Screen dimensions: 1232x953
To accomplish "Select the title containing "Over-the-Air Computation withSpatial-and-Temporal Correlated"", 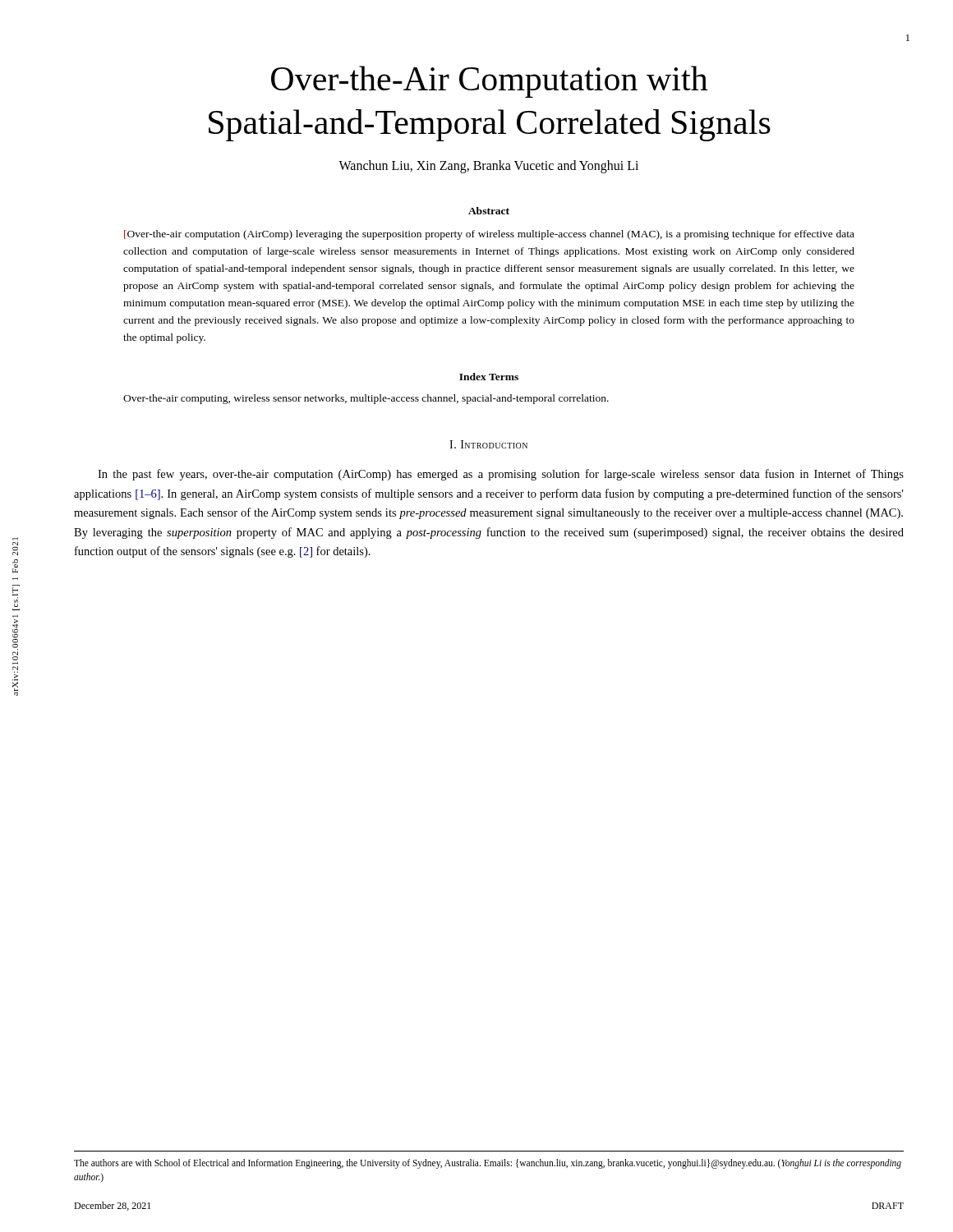I will 489,101.
